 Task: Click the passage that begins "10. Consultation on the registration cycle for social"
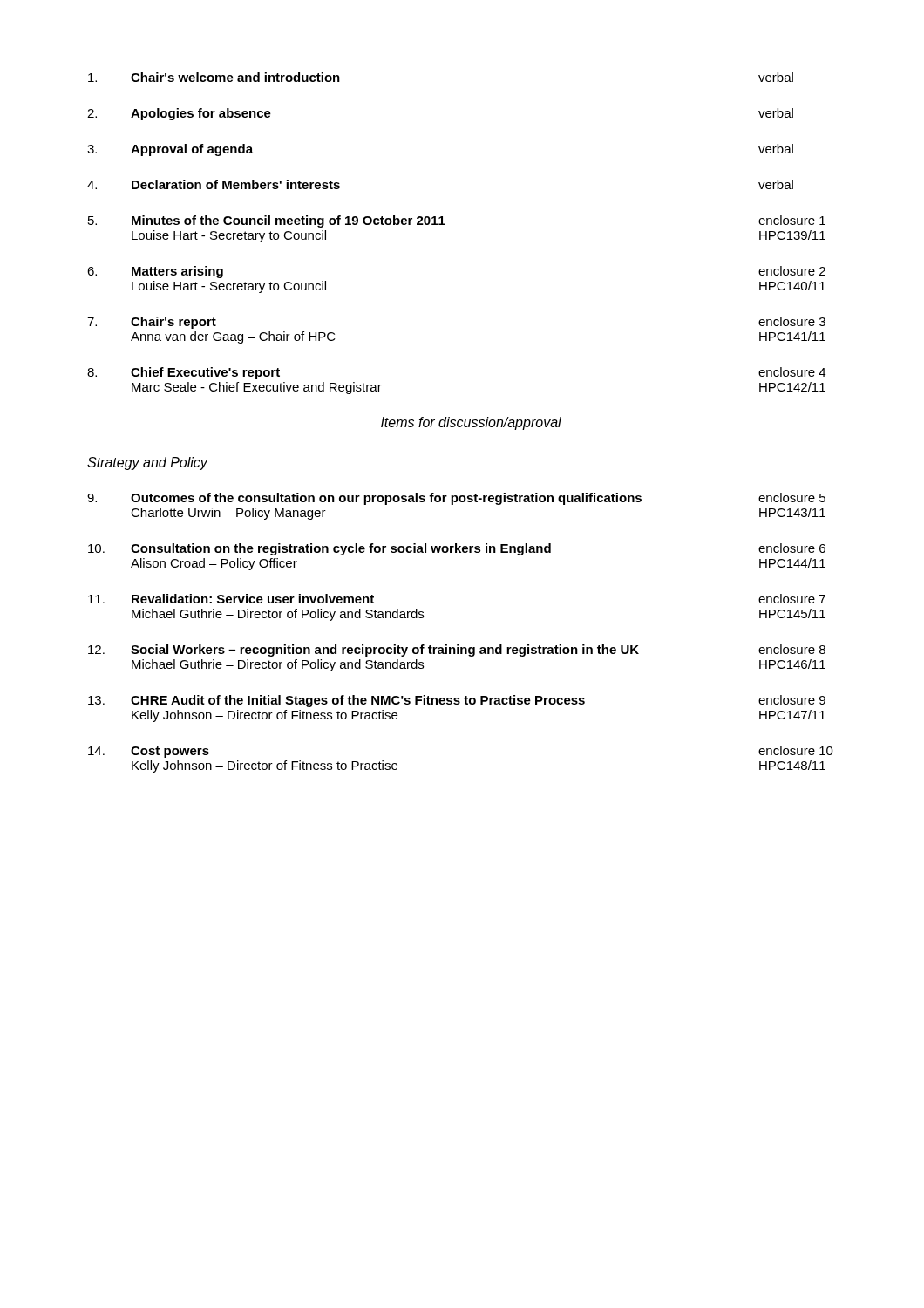pos(471,555)
